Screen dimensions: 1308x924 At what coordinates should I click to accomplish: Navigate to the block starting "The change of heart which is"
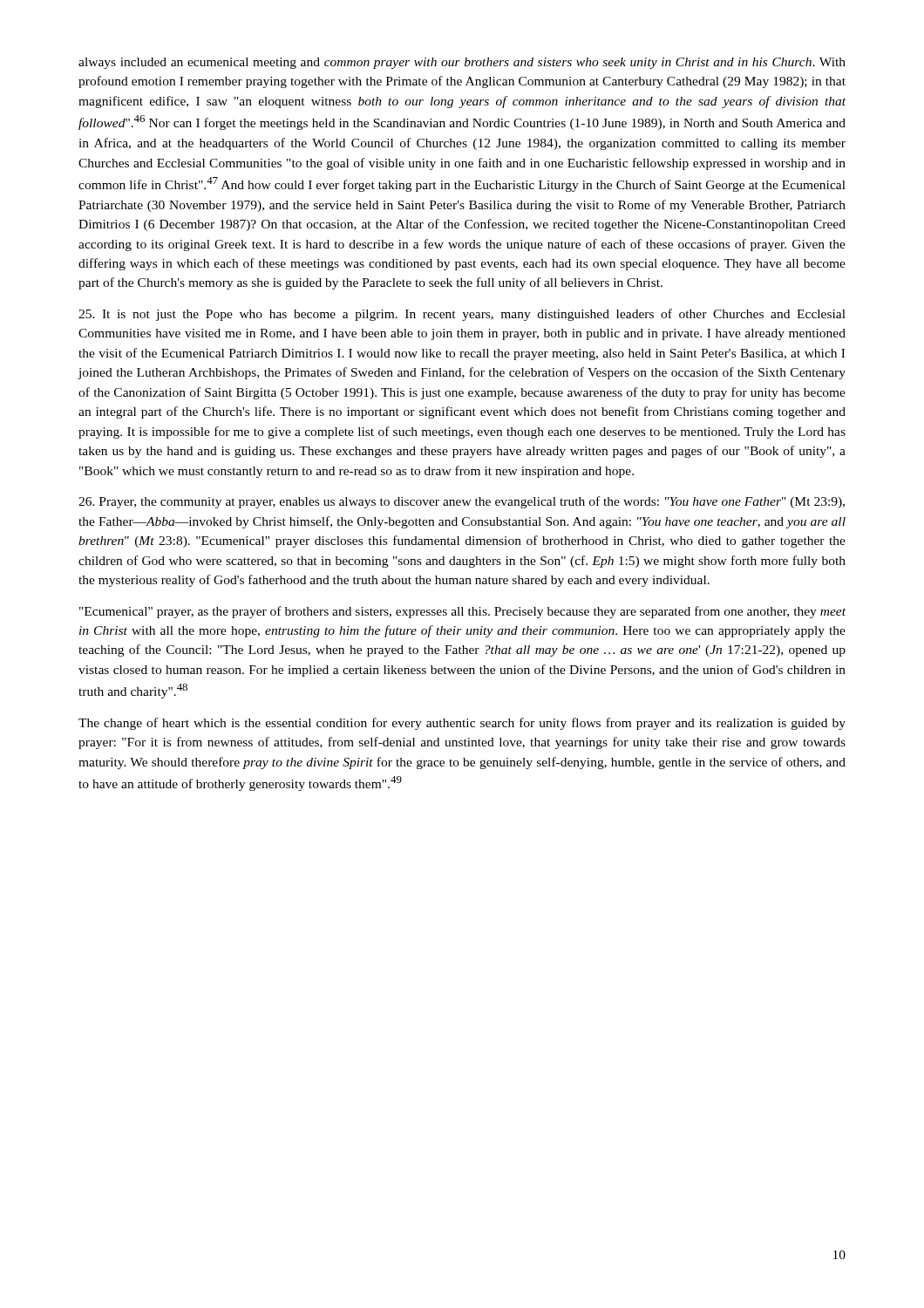point(462,754)
